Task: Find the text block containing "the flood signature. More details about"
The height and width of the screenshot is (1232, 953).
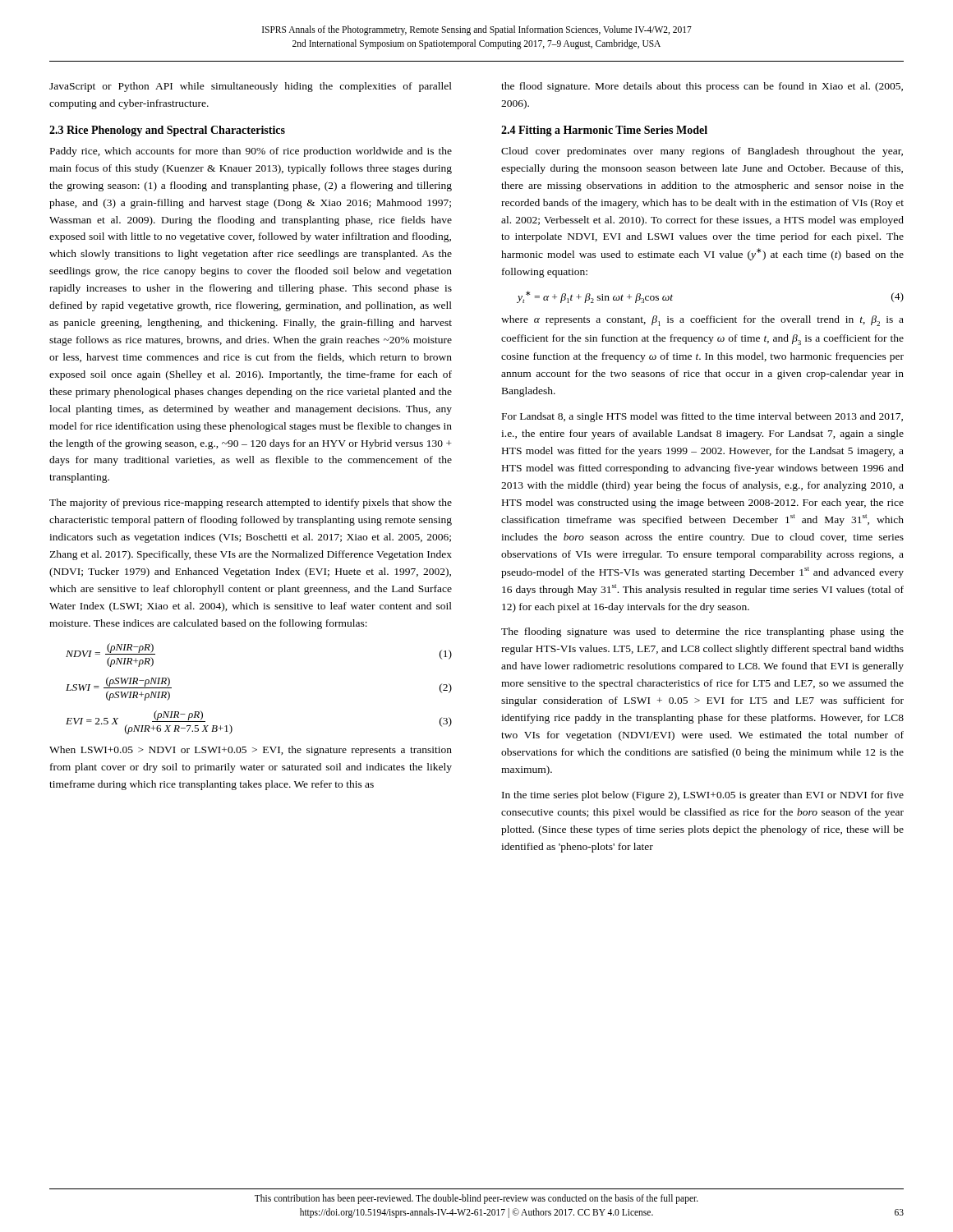Action: [x=702, y=94]
